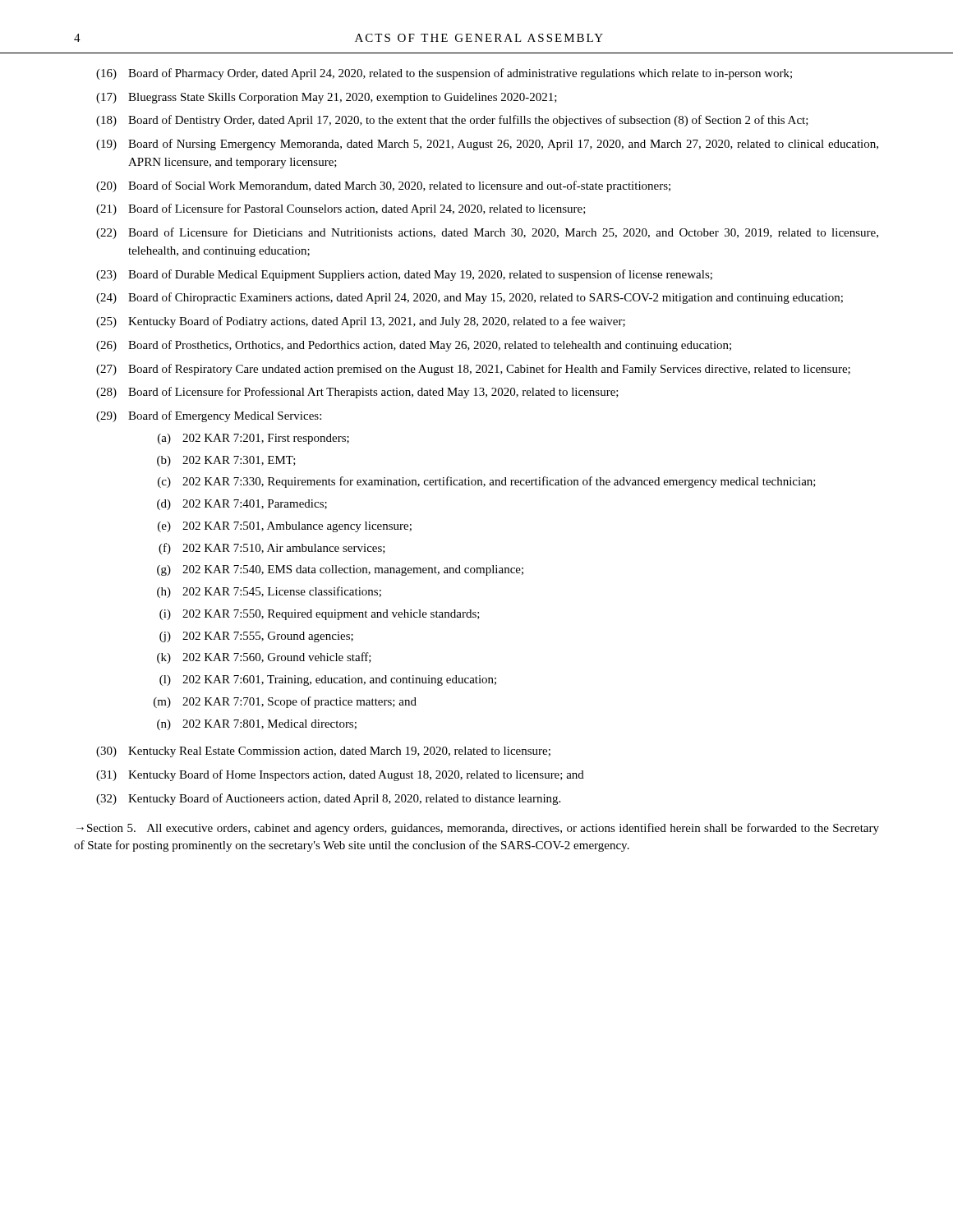Where is the passage that starts "(22) Board of Licensure for Dieticians and"?
This screenshot has height=1232, width=953.
click(x=476, y=242)
